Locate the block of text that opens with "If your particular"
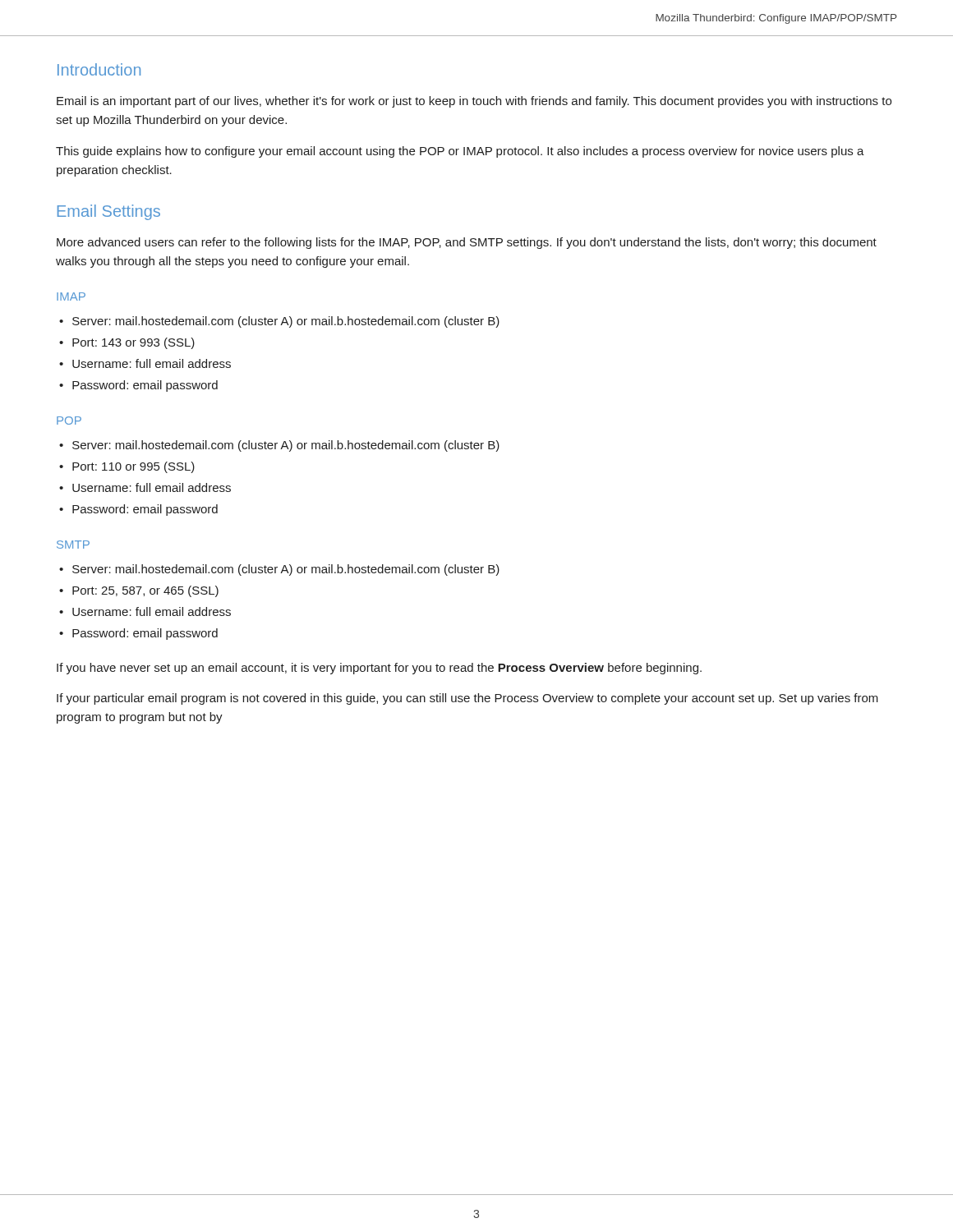The width and height of the screenshot is (953, 1232). click(x=467, y=707)
